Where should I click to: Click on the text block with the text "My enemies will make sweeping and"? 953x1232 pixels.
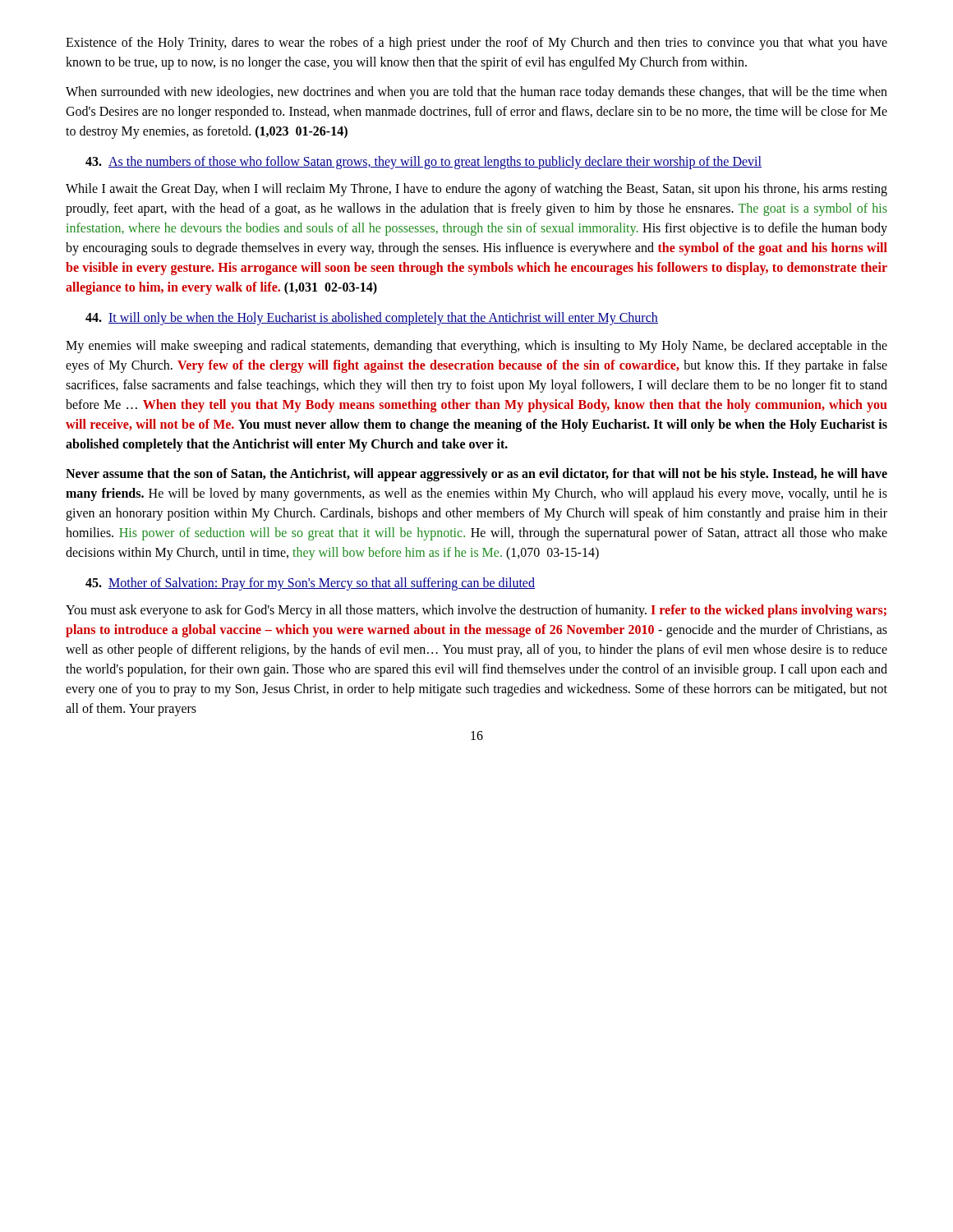coord(476,395)
